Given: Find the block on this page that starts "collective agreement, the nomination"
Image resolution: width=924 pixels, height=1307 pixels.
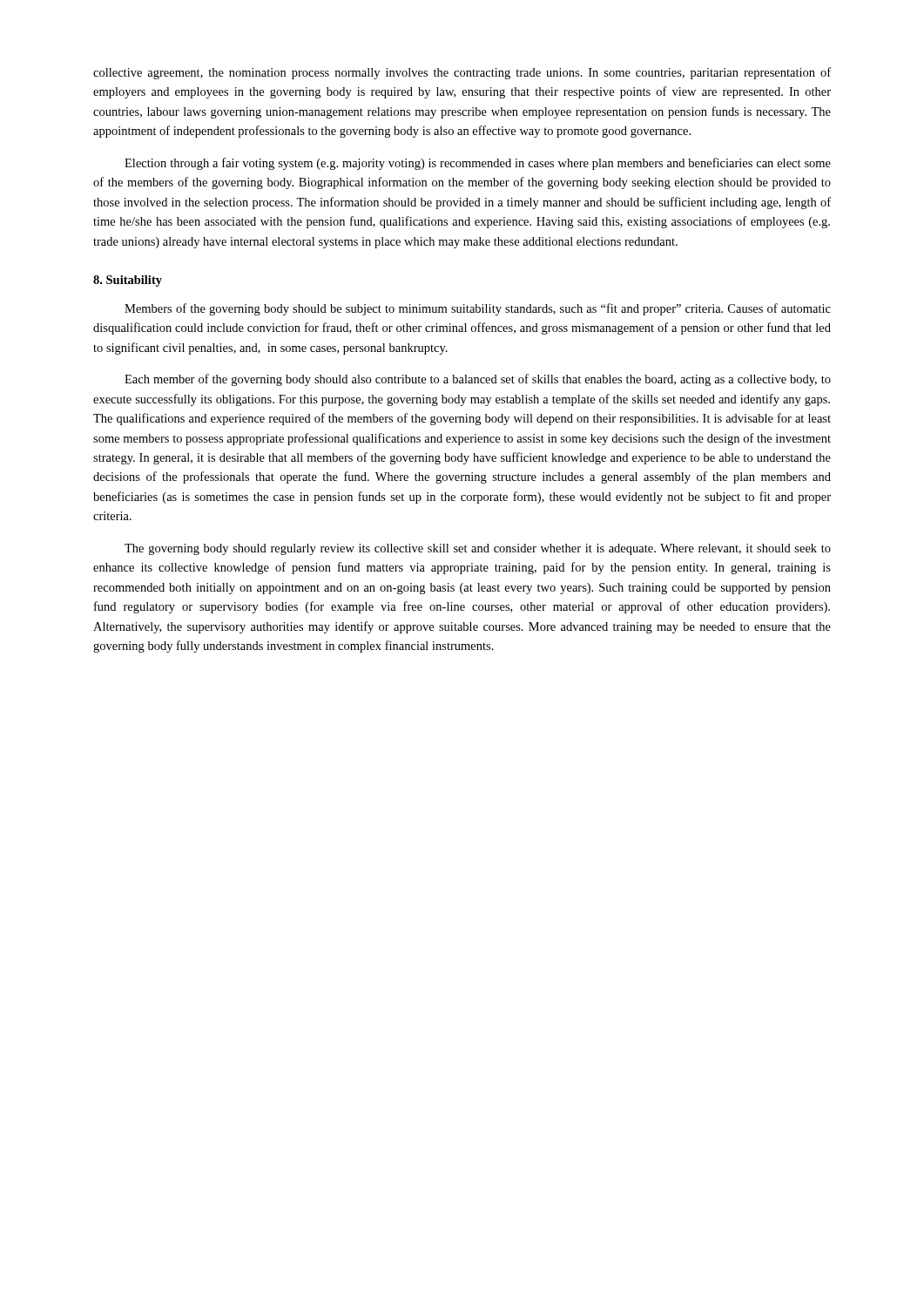Looking at the screenshot, I should [x=462, y=102].
